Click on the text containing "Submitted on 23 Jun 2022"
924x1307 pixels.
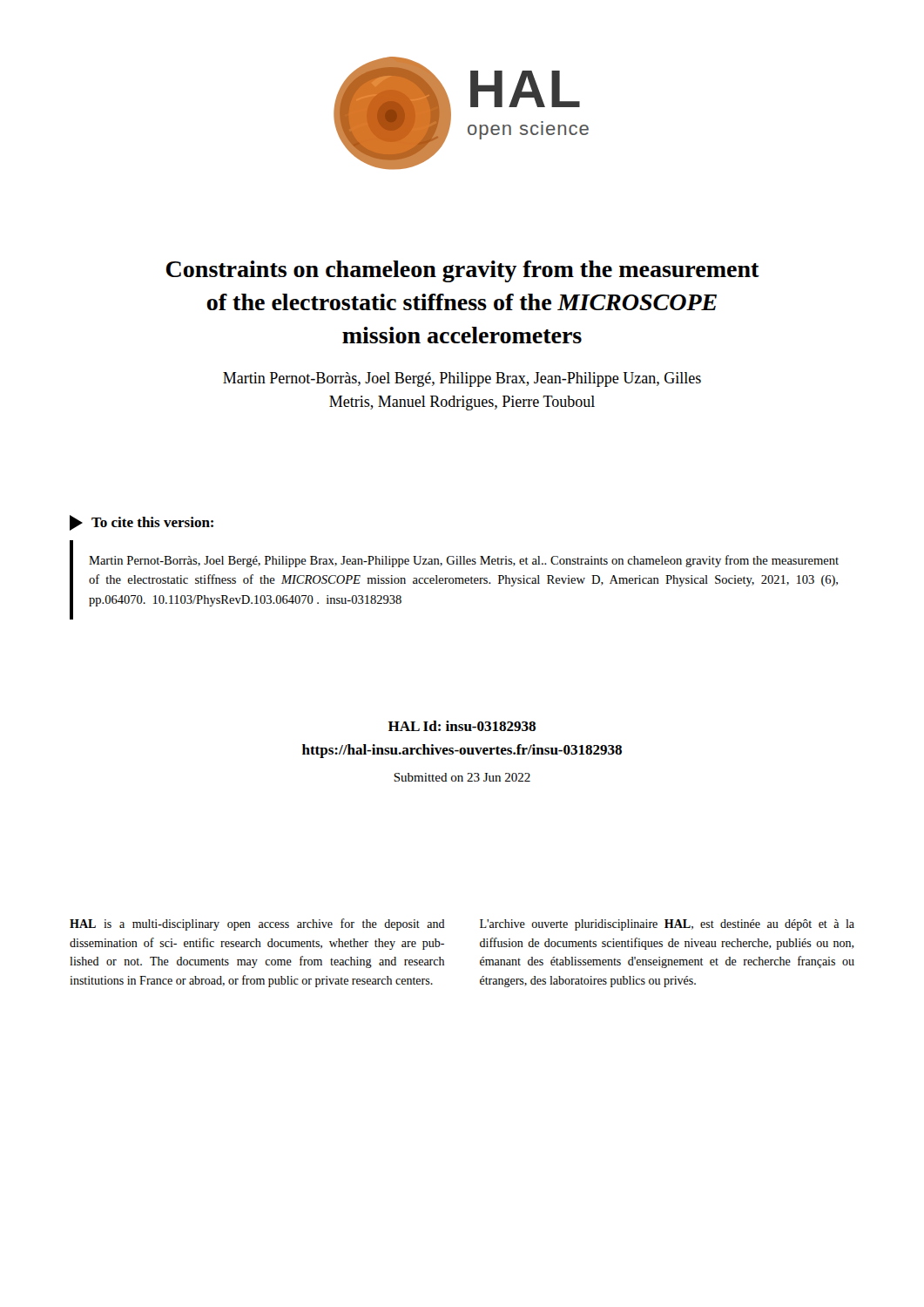click(462, 778)
